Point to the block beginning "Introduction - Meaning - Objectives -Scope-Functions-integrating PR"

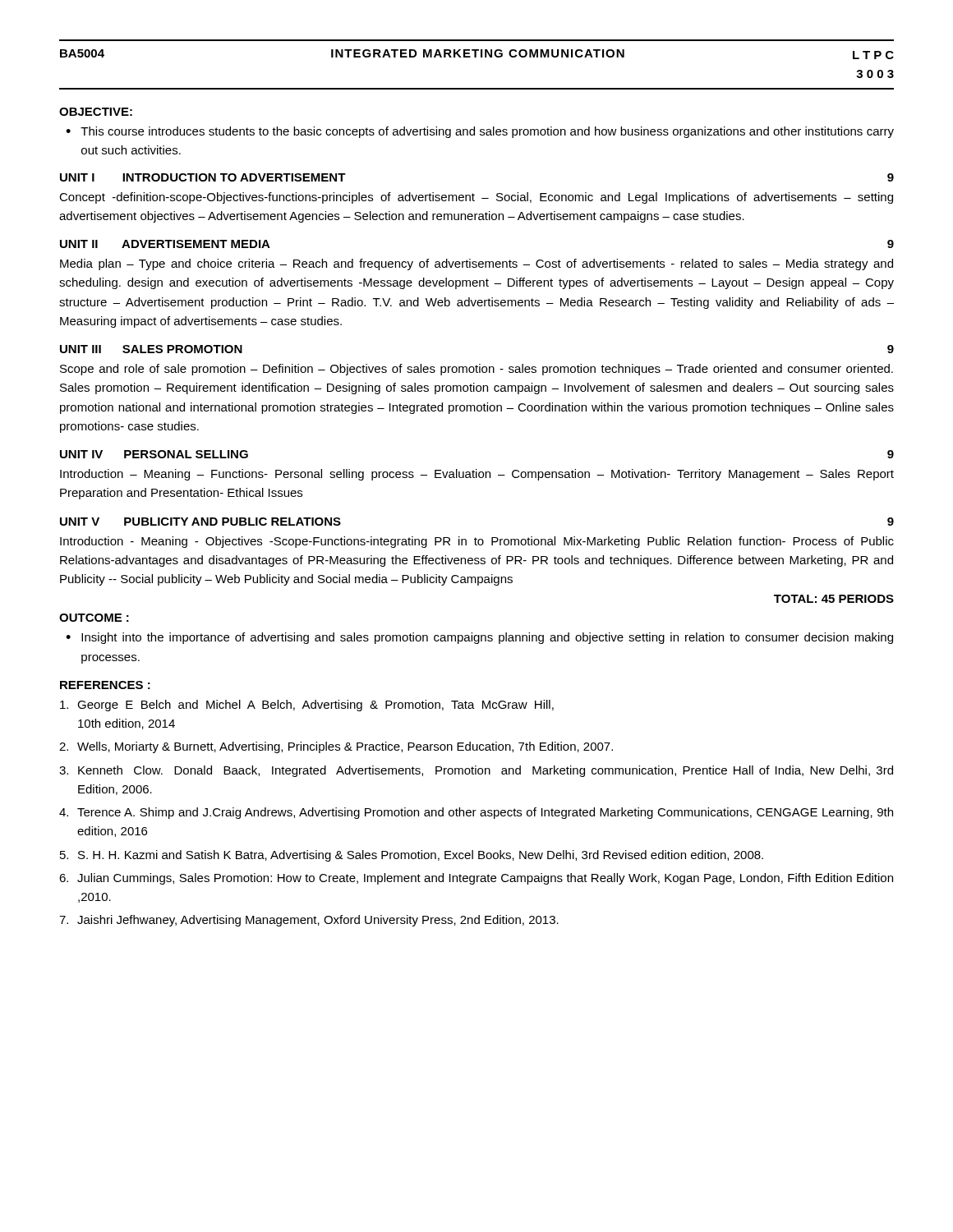[476, 560]
